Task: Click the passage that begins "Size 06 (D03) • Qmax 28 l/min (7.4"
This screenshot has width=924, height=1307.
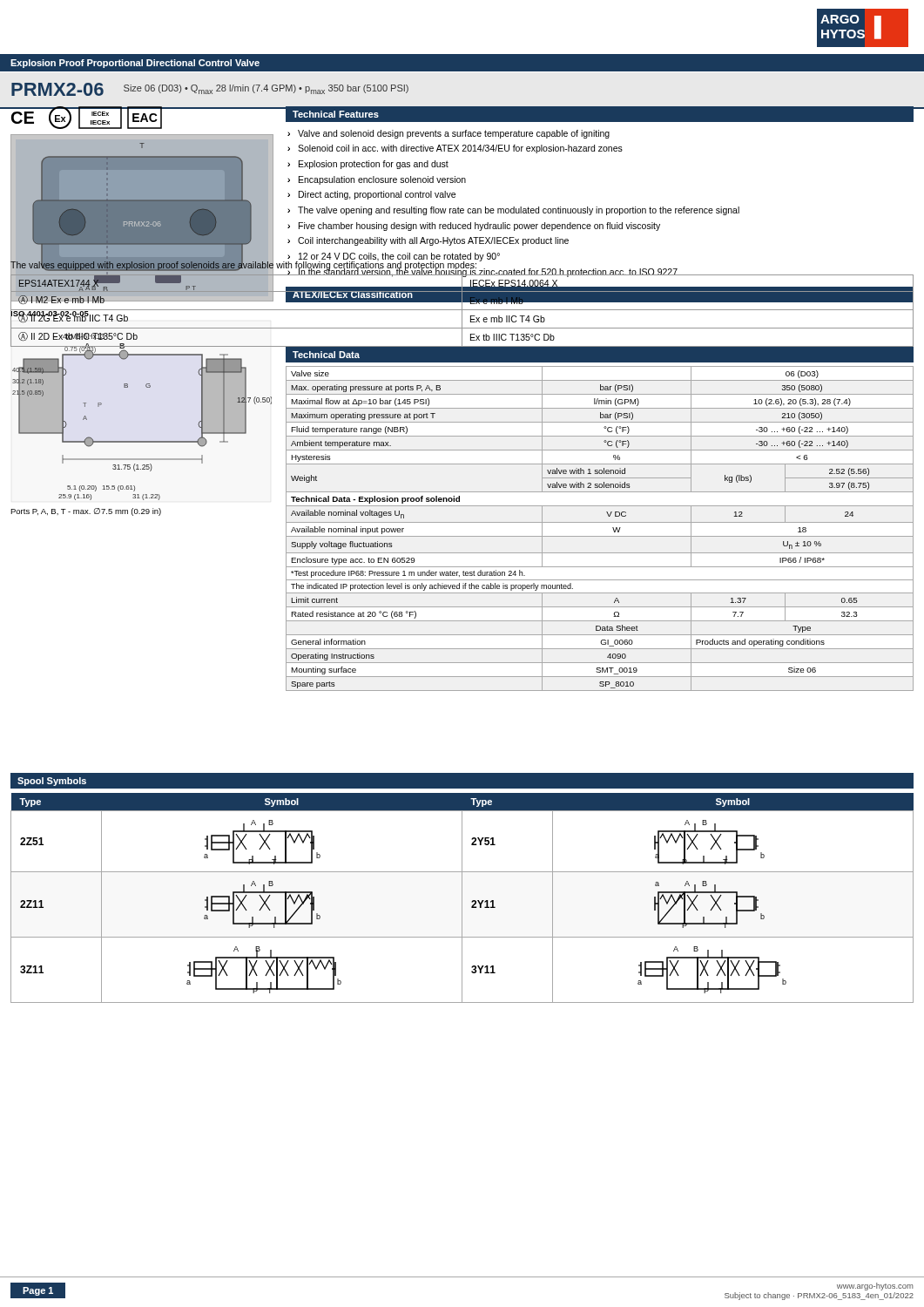Action: click(x=266, y=90)
